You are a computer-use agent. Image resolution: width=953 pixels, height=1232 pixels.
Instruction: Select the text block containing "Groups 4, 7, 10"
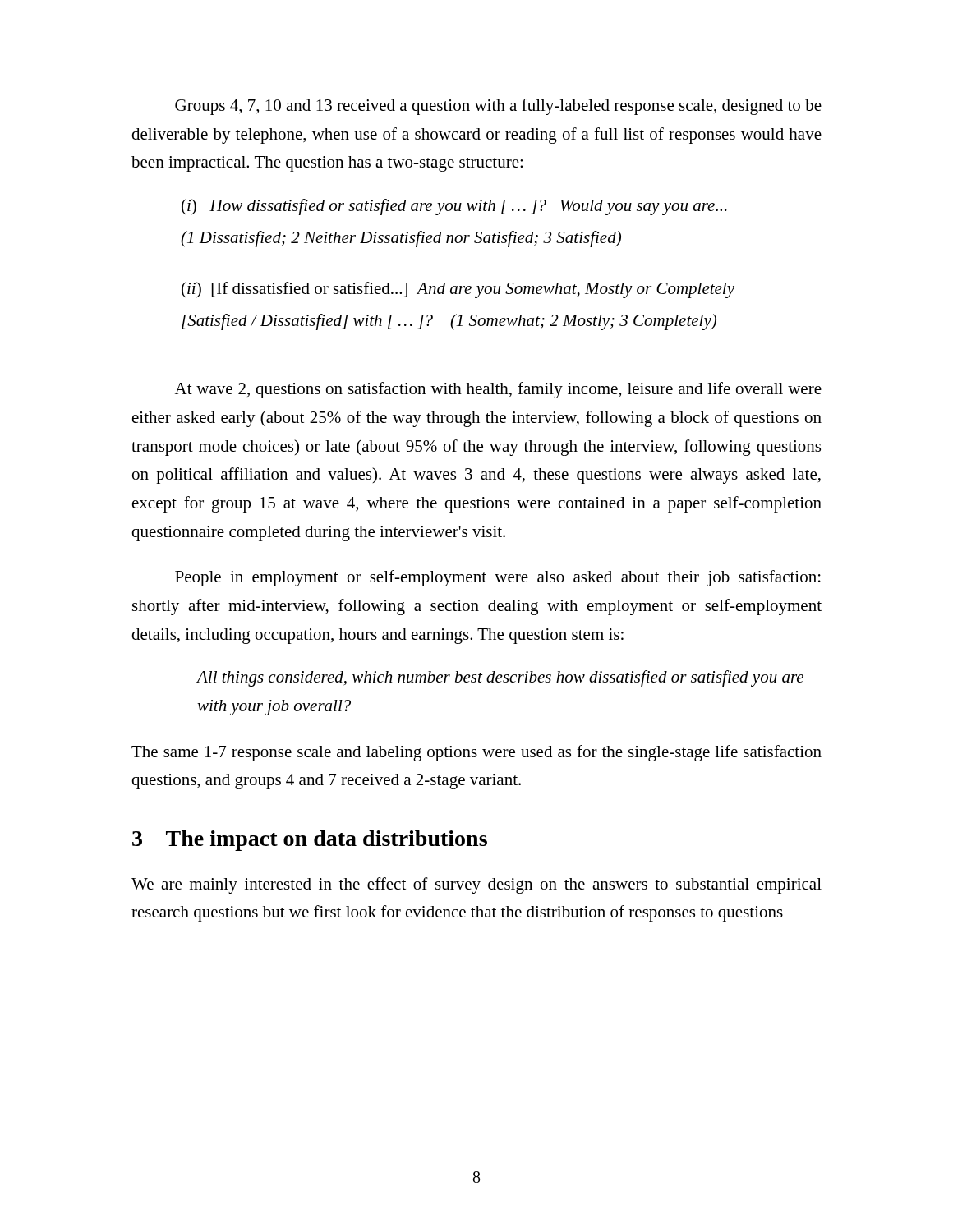(476, 134)
